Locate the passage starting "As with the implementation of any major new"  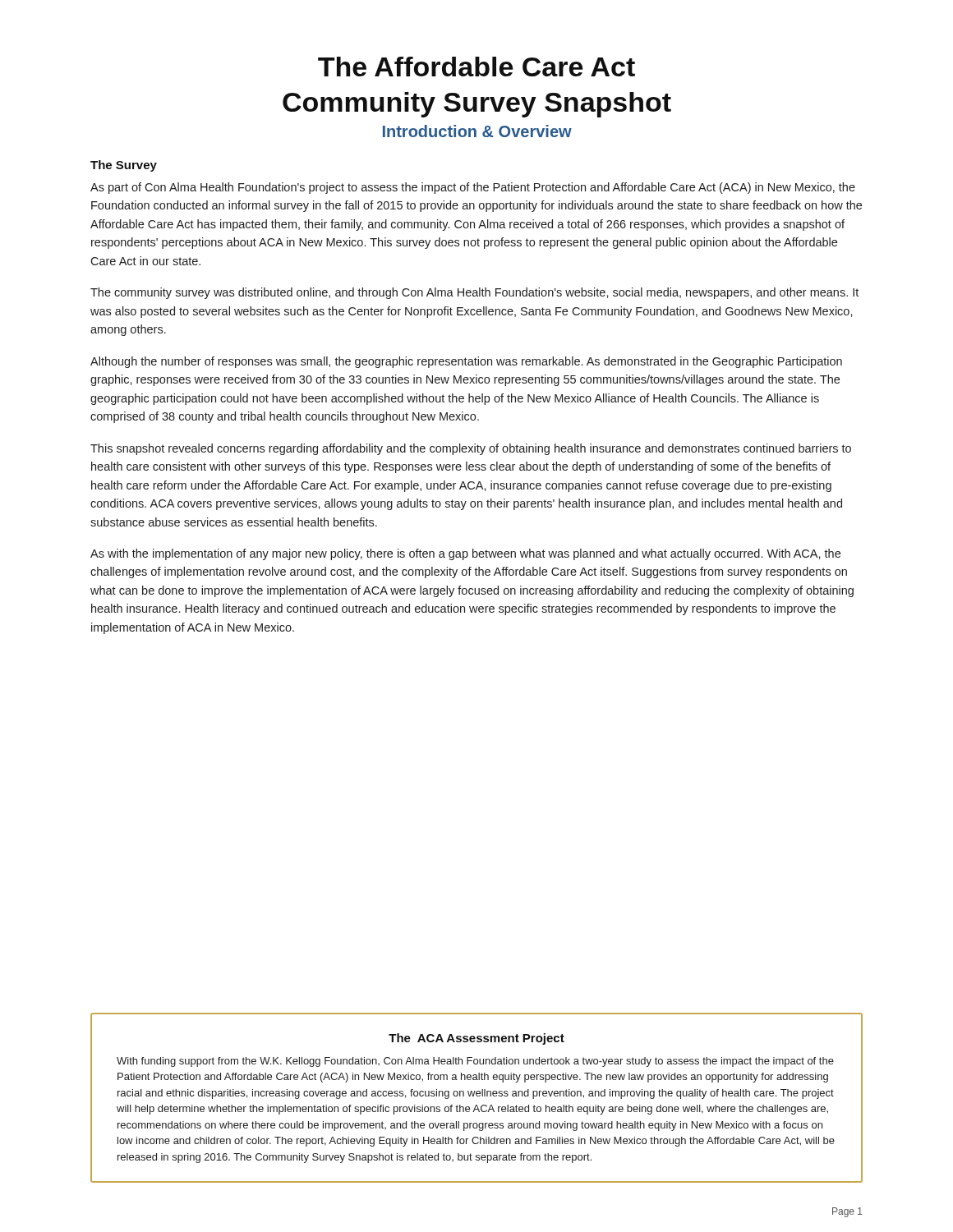point(472,590)
